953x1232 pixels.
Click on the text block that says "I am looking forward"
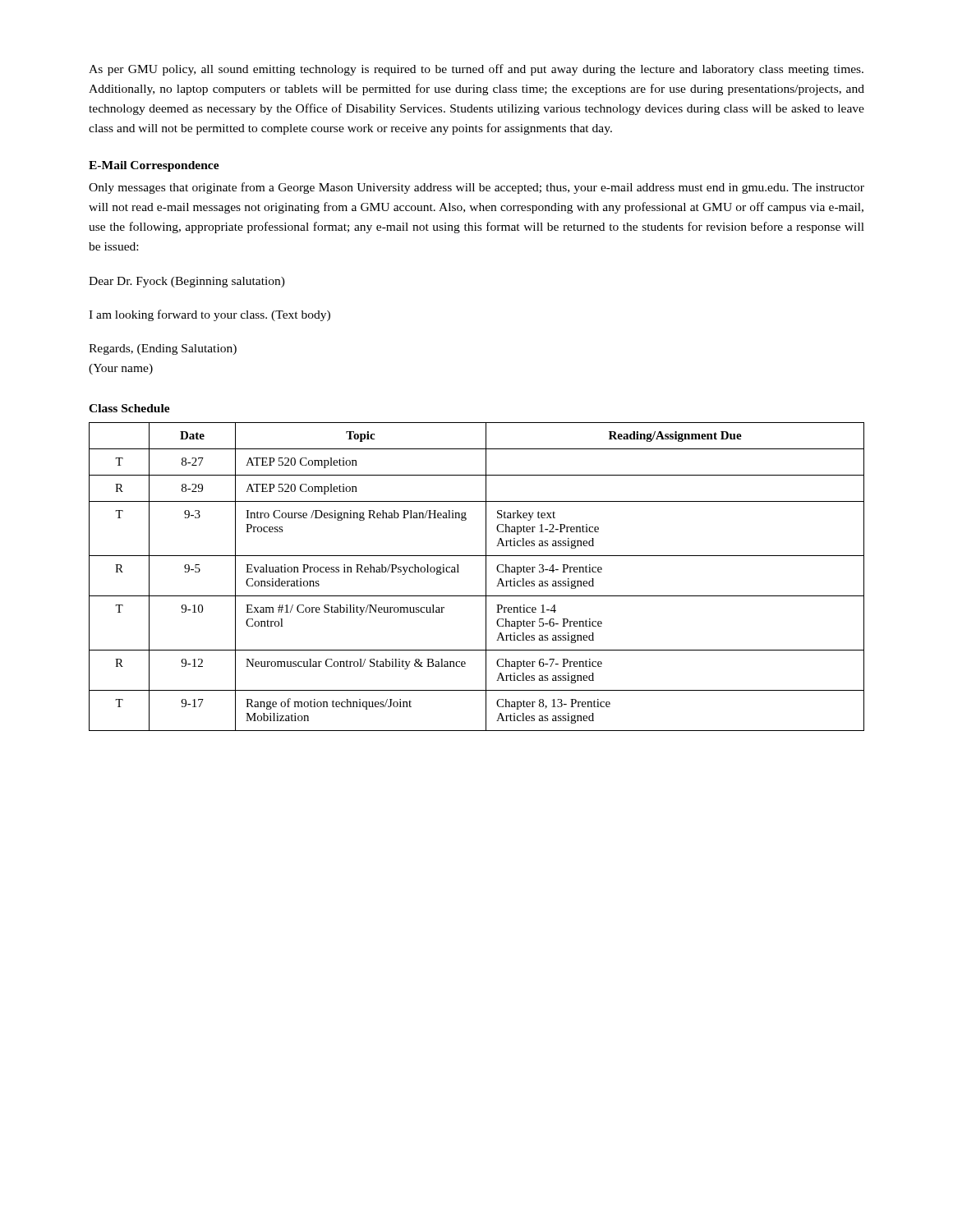tap(210, 314)
